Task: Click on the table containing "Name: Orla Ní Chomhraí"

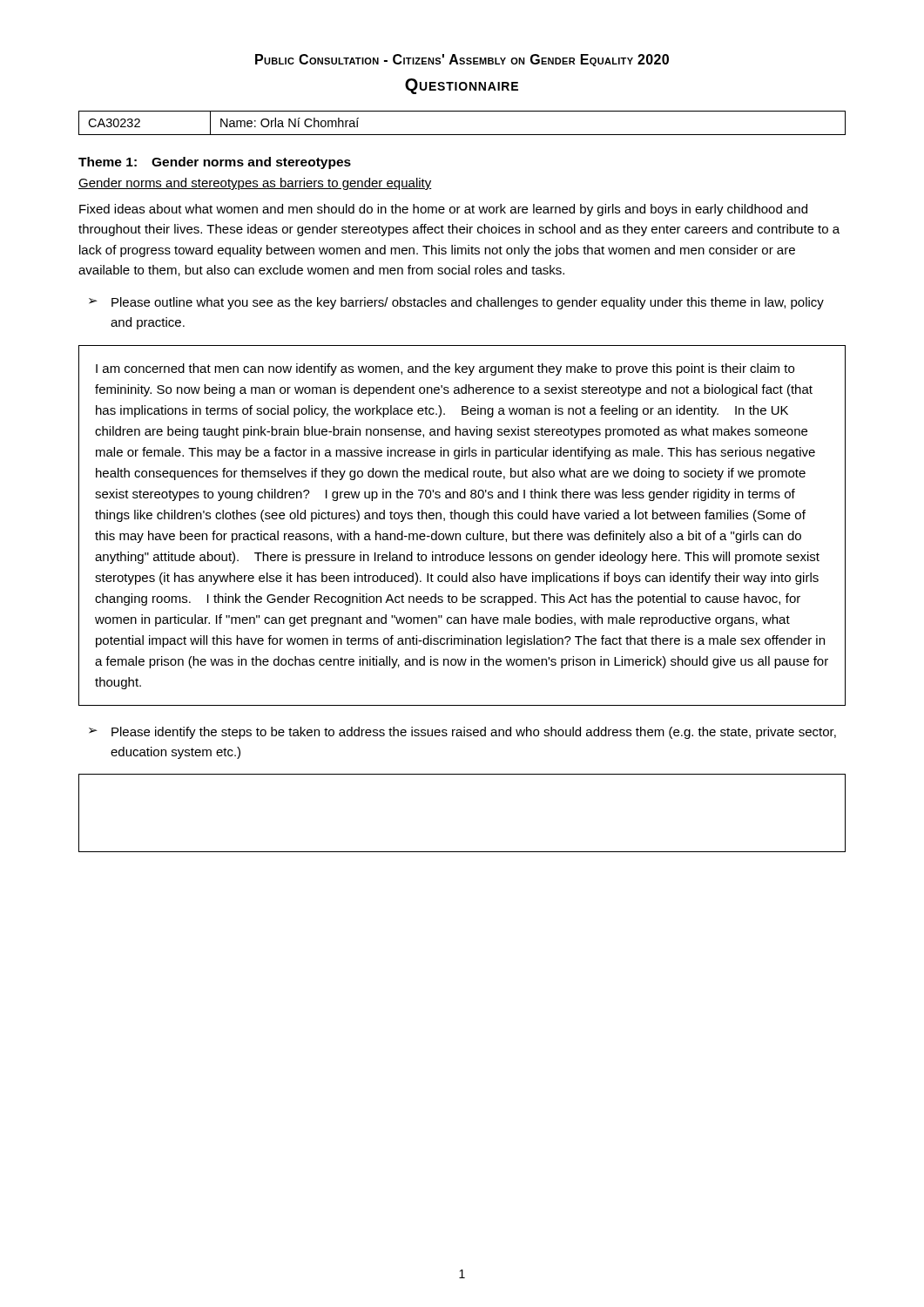Action: [462, 123]
